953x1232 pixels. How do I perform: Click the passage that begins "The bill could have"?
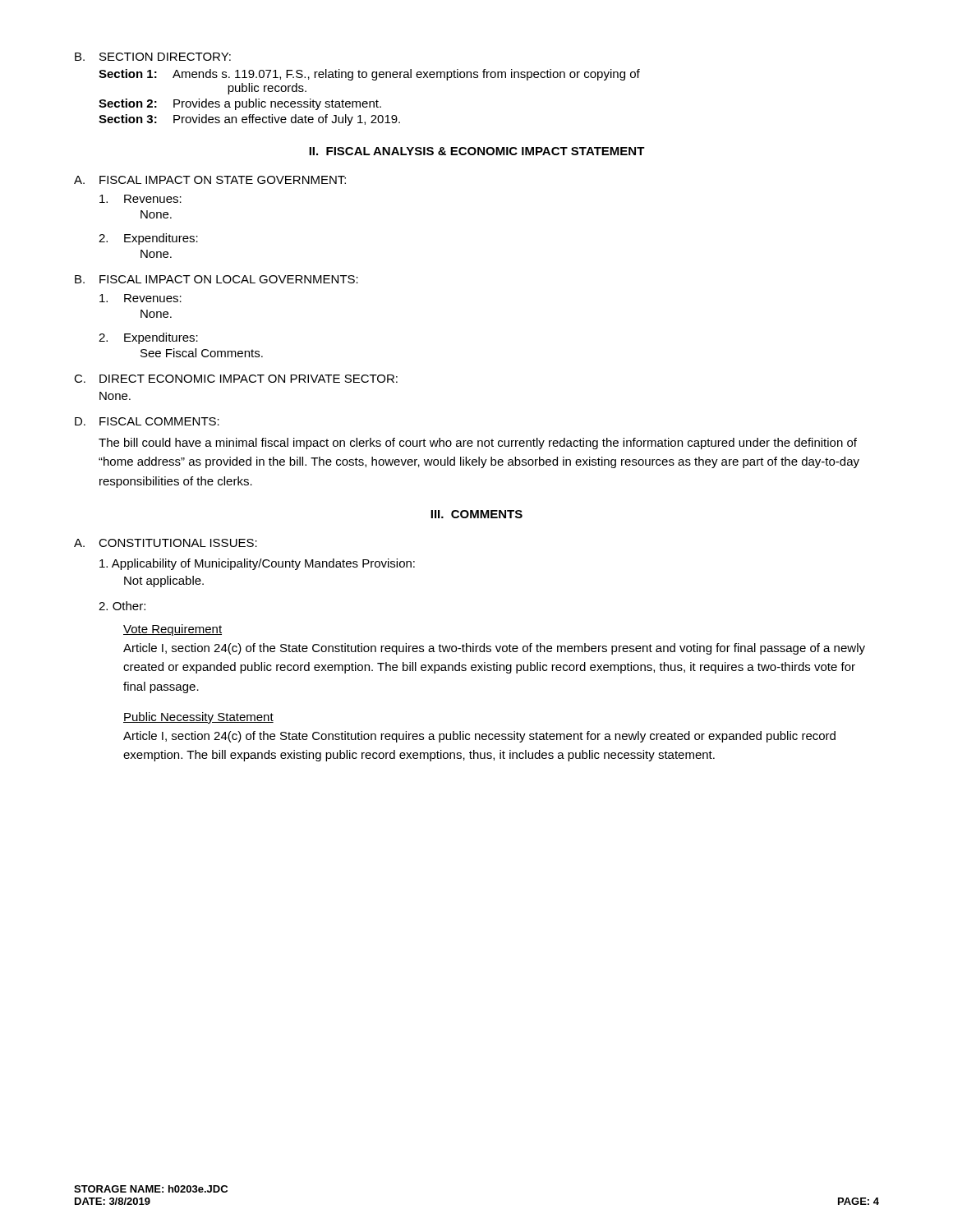click(479, 461)
